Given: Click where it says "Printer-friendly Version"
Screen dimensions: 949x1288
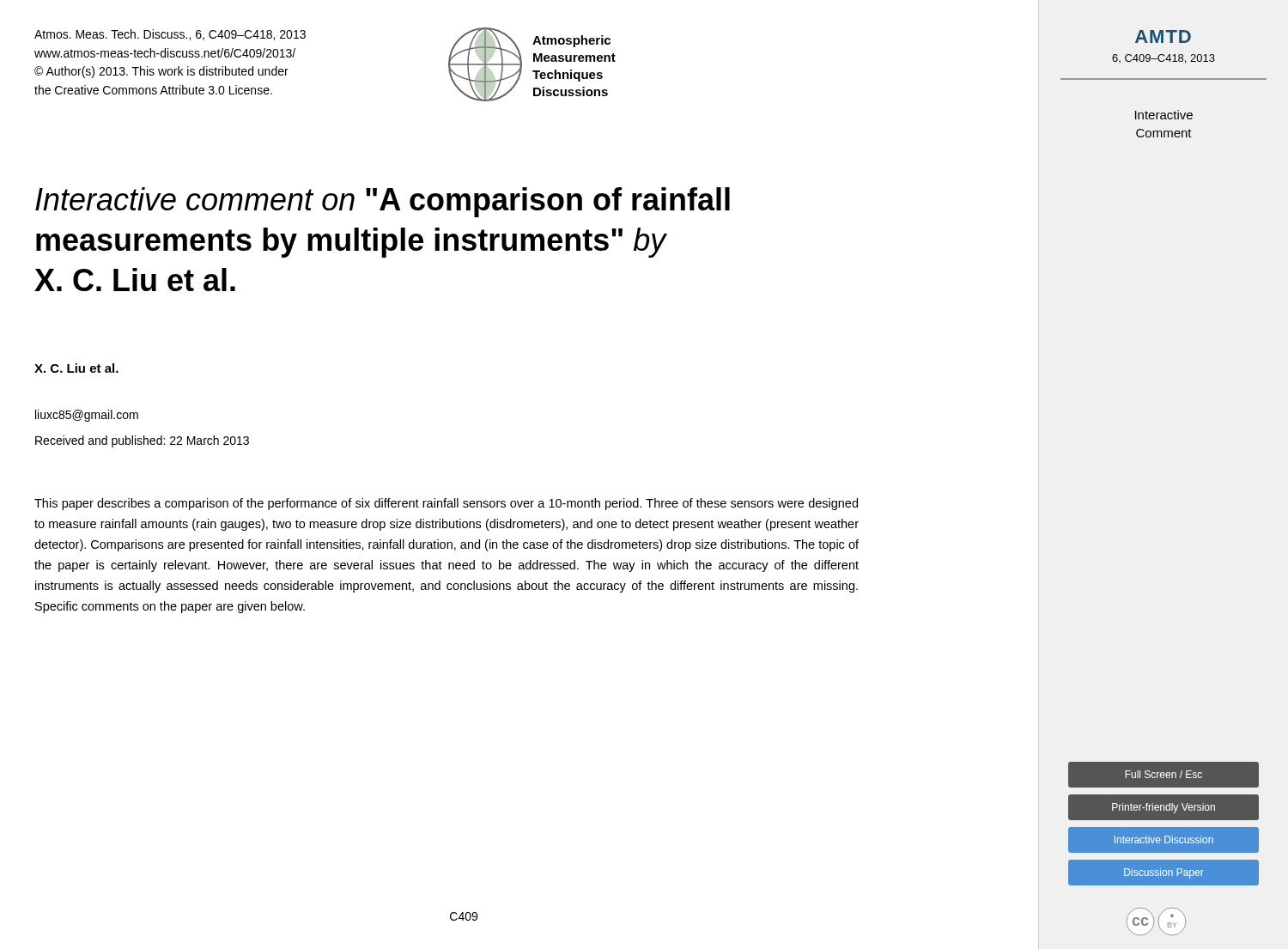Looking at the screenshot, I should tap(1164, 807).
